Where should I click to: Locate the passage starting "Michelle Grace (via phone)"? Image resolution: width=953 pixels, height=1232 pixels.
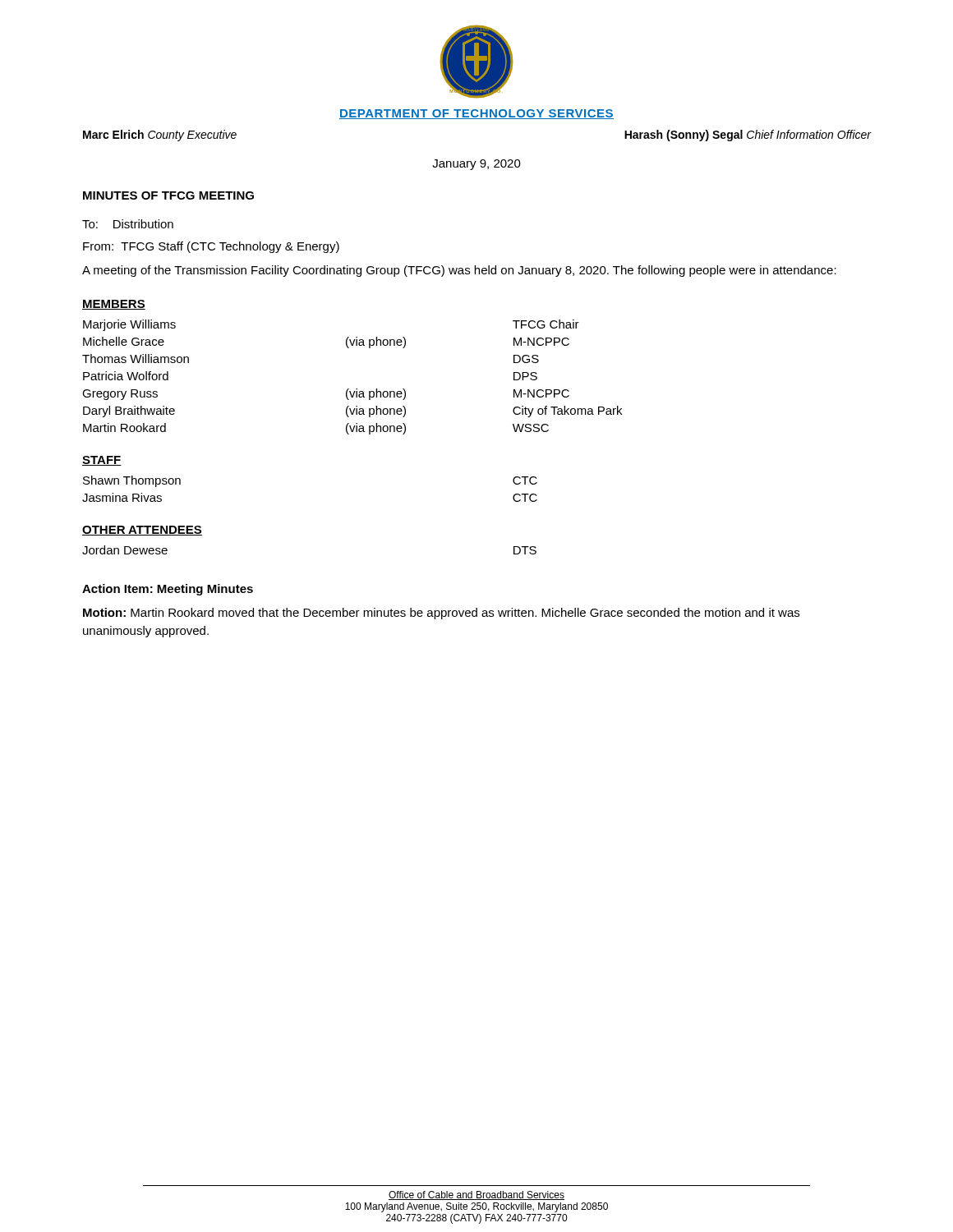coord(124,342)
